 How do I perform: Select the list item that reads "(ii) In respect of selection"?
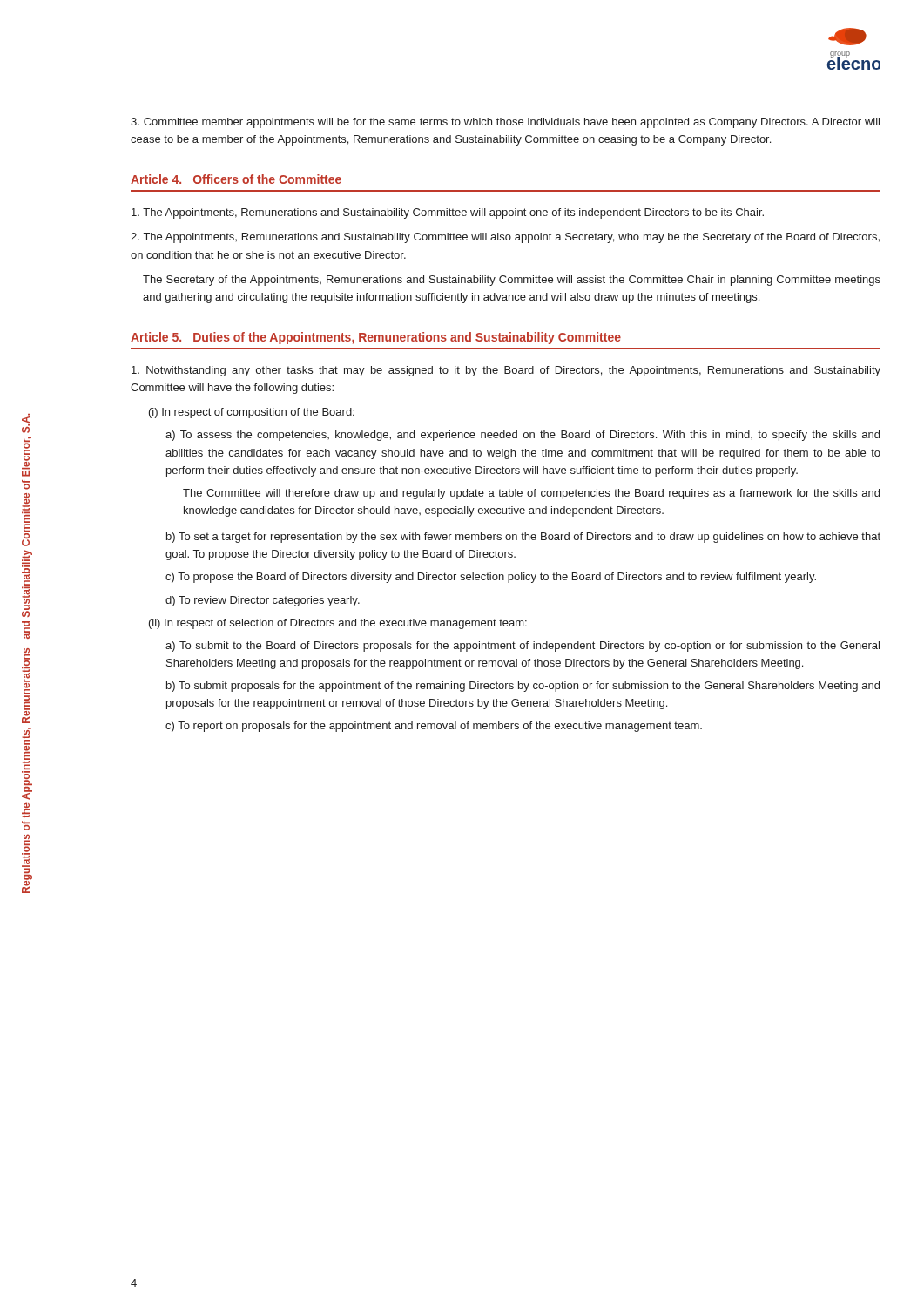338,622
